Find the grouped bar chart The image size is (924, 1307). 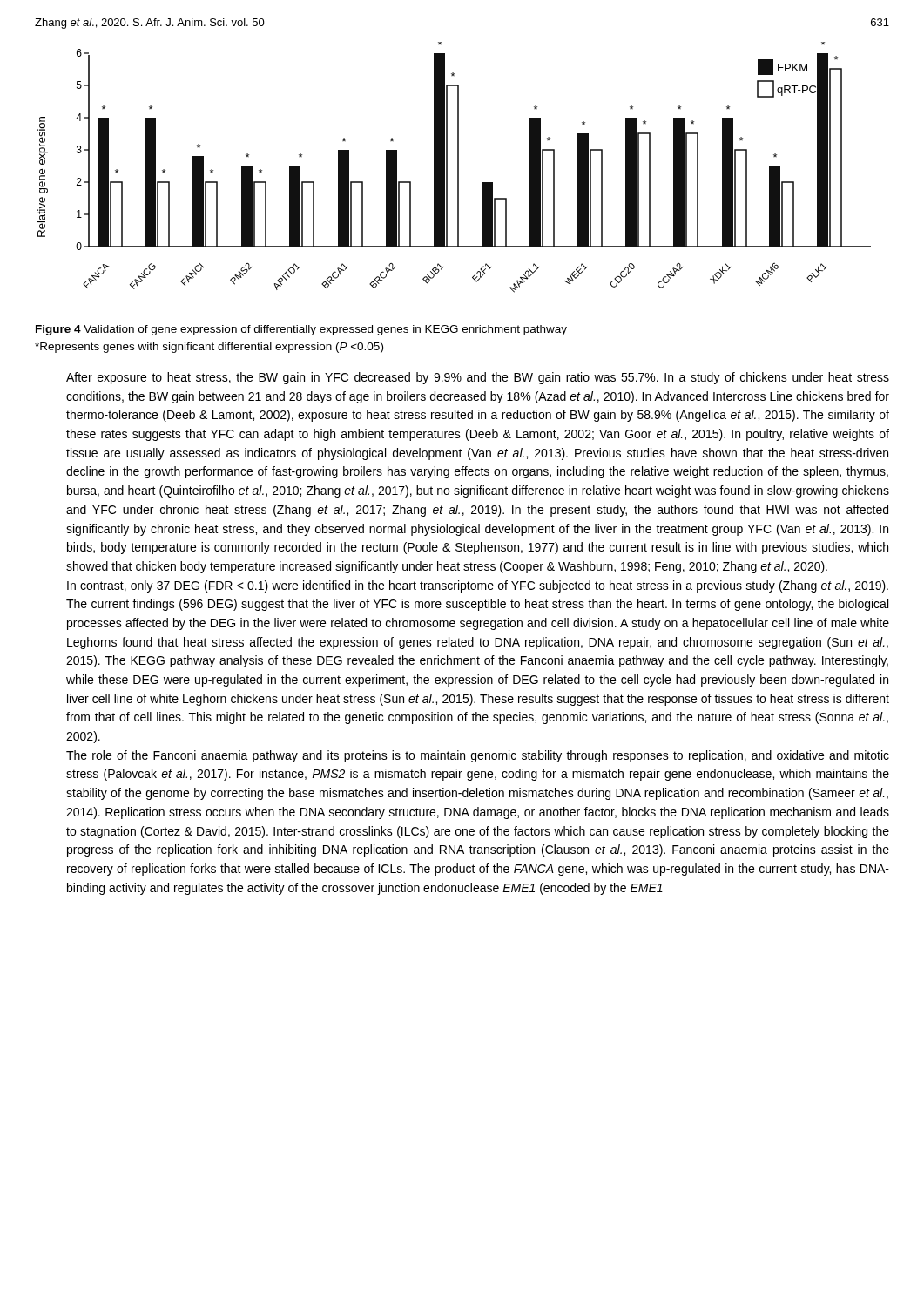coord(462,177)
